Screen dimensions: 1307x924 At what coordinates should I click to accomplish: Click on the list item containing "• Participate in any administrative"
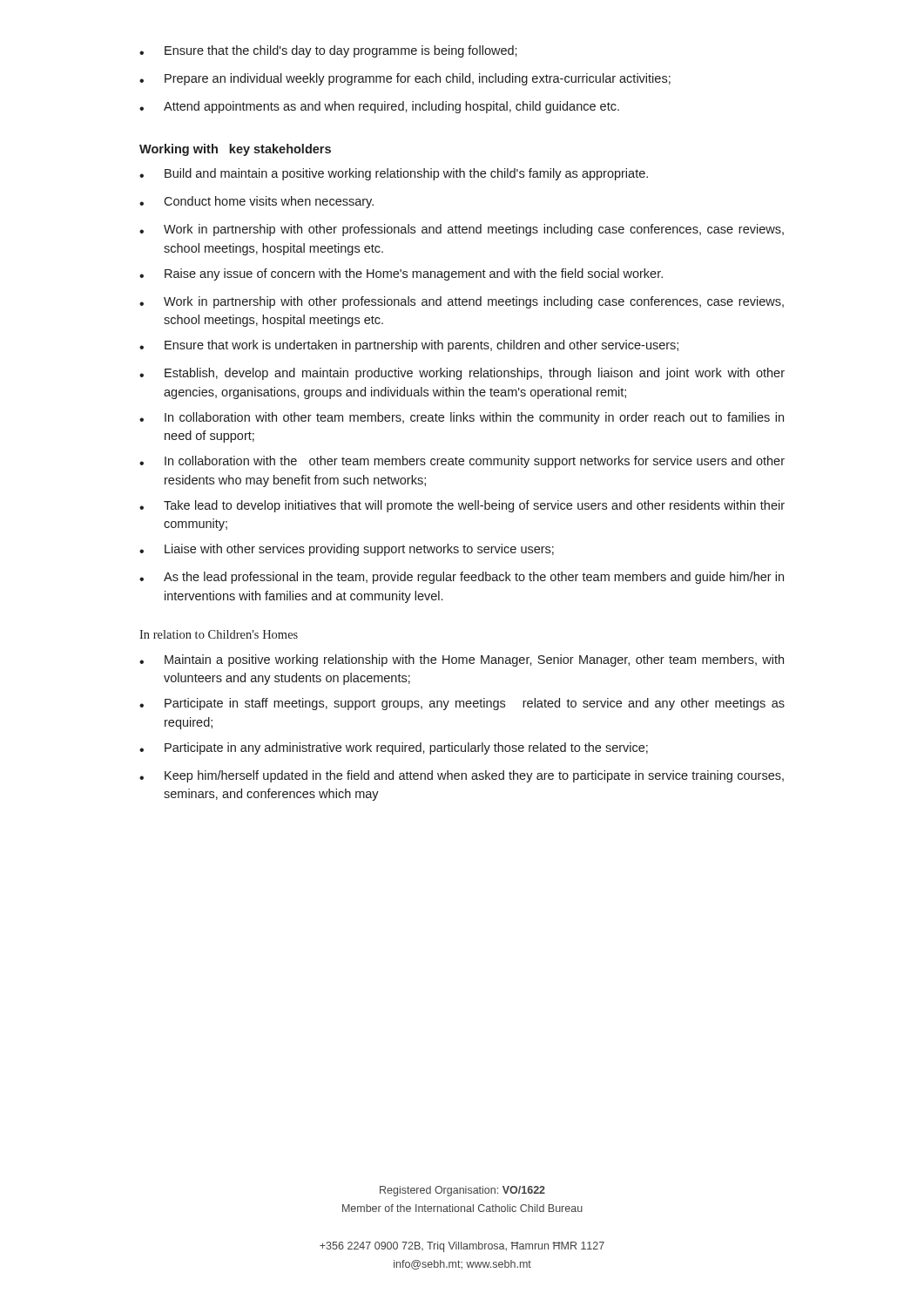pos(394,749)
